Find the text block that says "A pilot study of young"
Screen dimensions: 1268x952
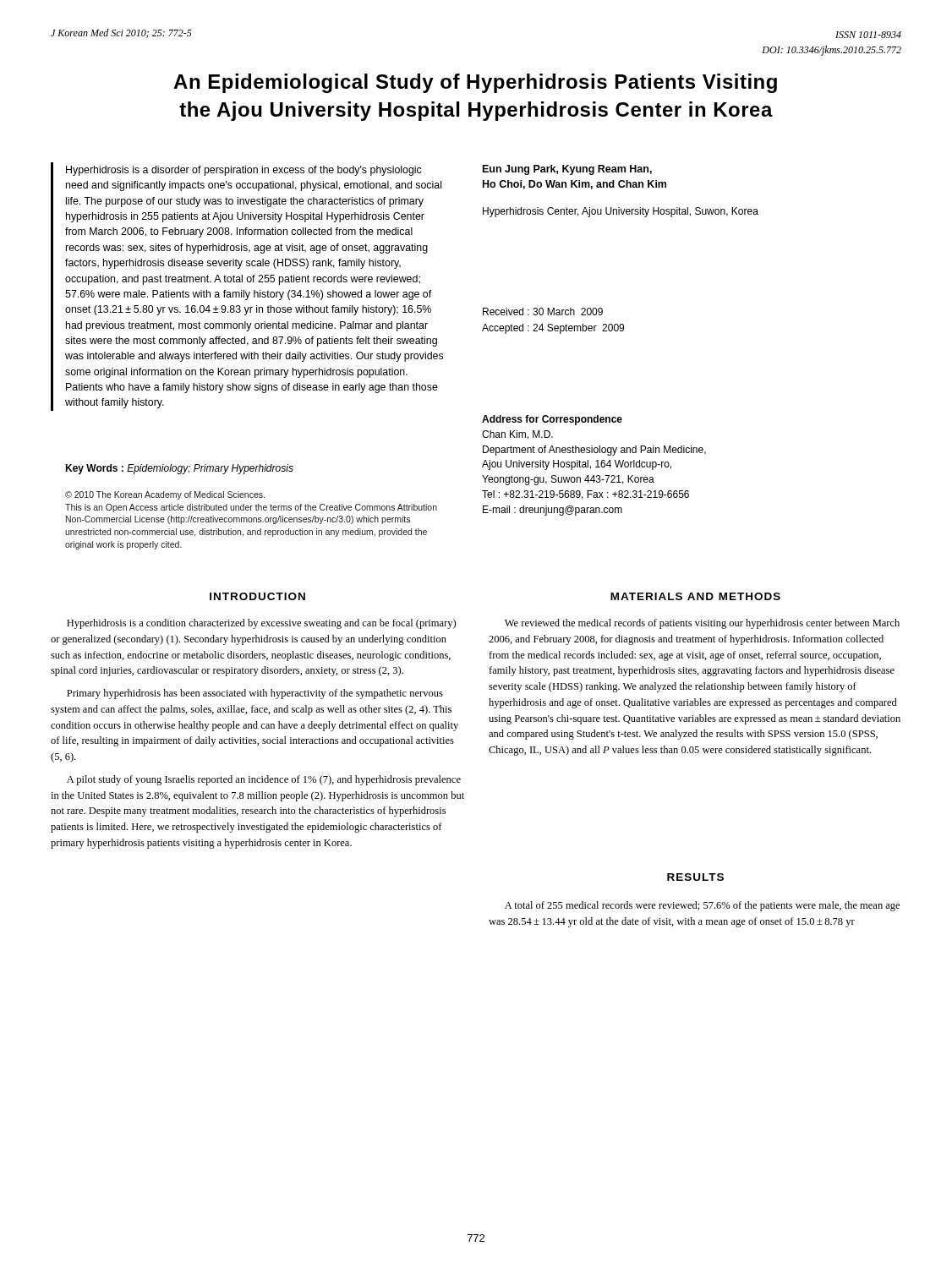[258, 811]
